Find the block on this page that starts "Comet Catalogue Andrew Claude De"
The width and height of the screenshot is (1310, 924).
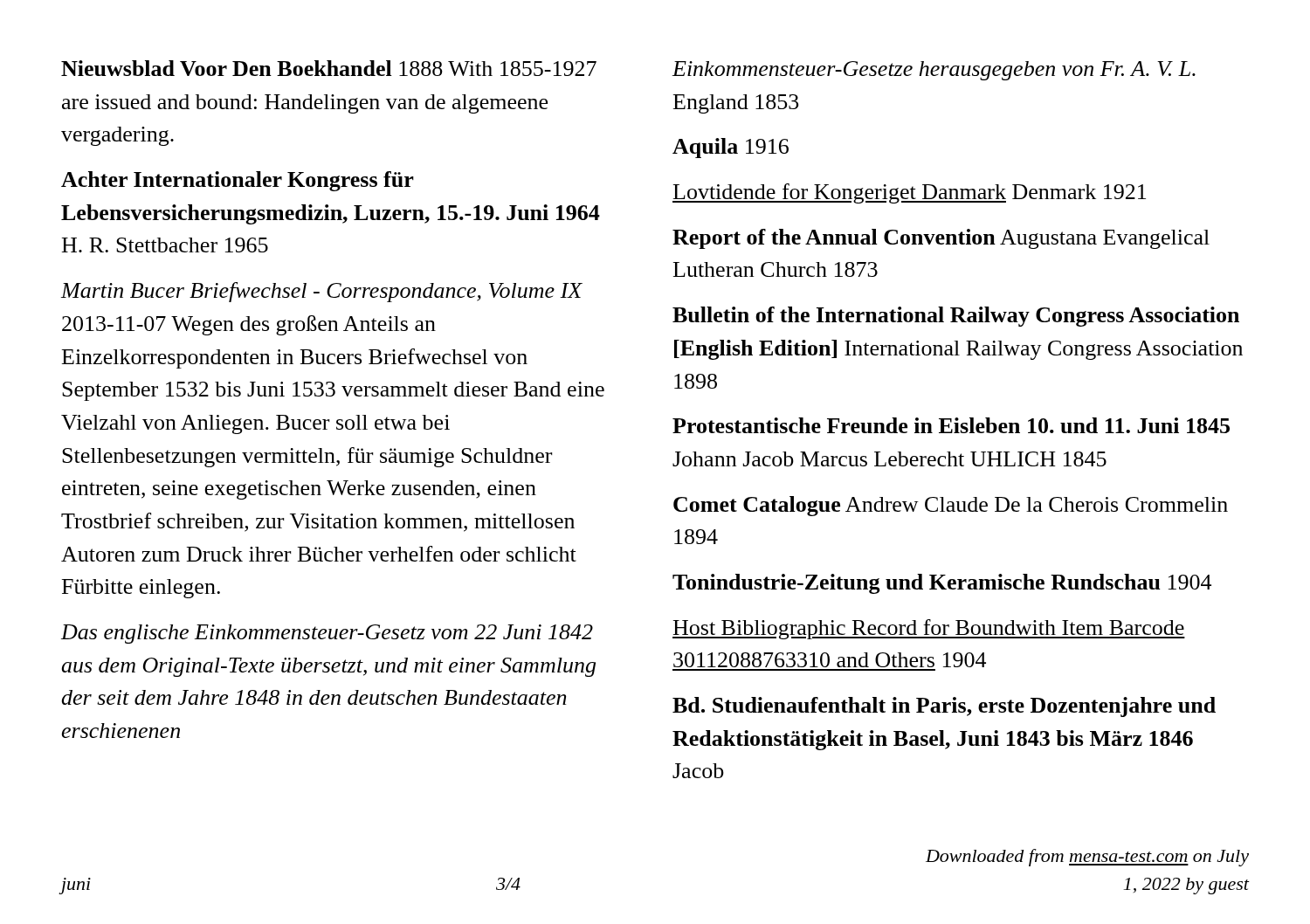click(950, 520)
